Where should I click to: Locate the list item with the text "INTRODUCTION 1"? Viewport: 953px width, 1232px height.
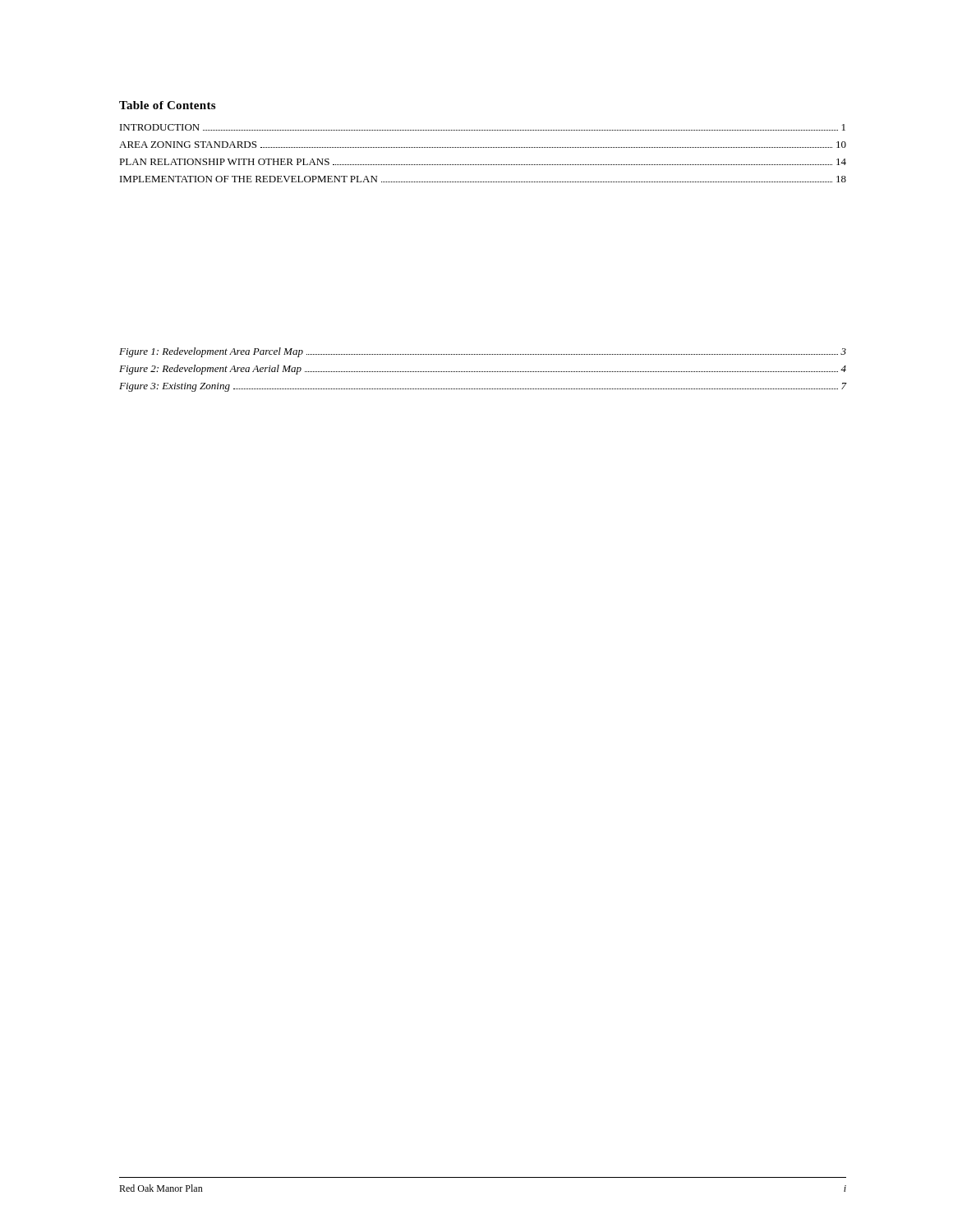483,127
